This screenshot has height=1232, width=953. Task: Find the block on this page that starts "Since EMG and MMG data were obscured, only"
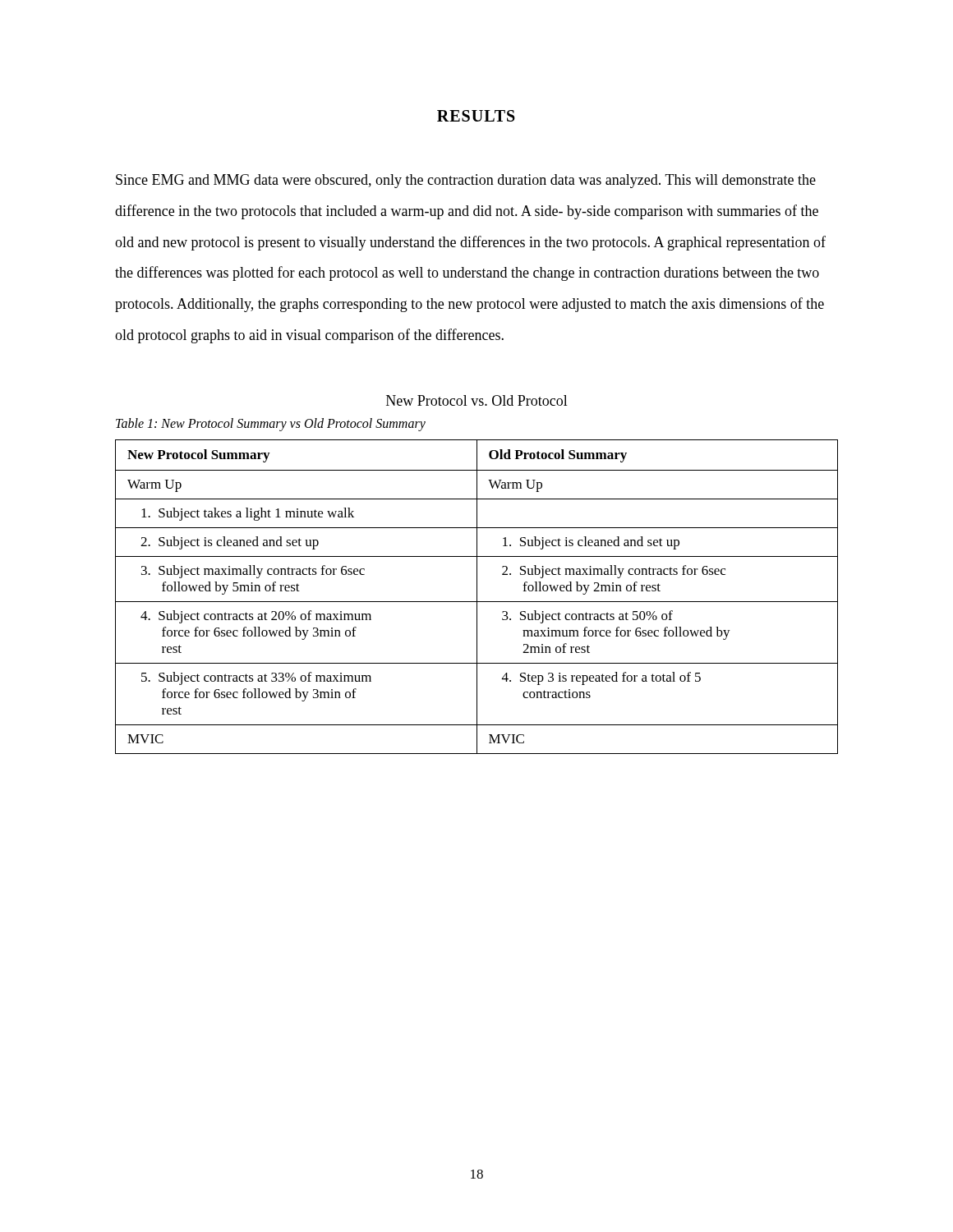pyautogui.click(x=470, y=257)
